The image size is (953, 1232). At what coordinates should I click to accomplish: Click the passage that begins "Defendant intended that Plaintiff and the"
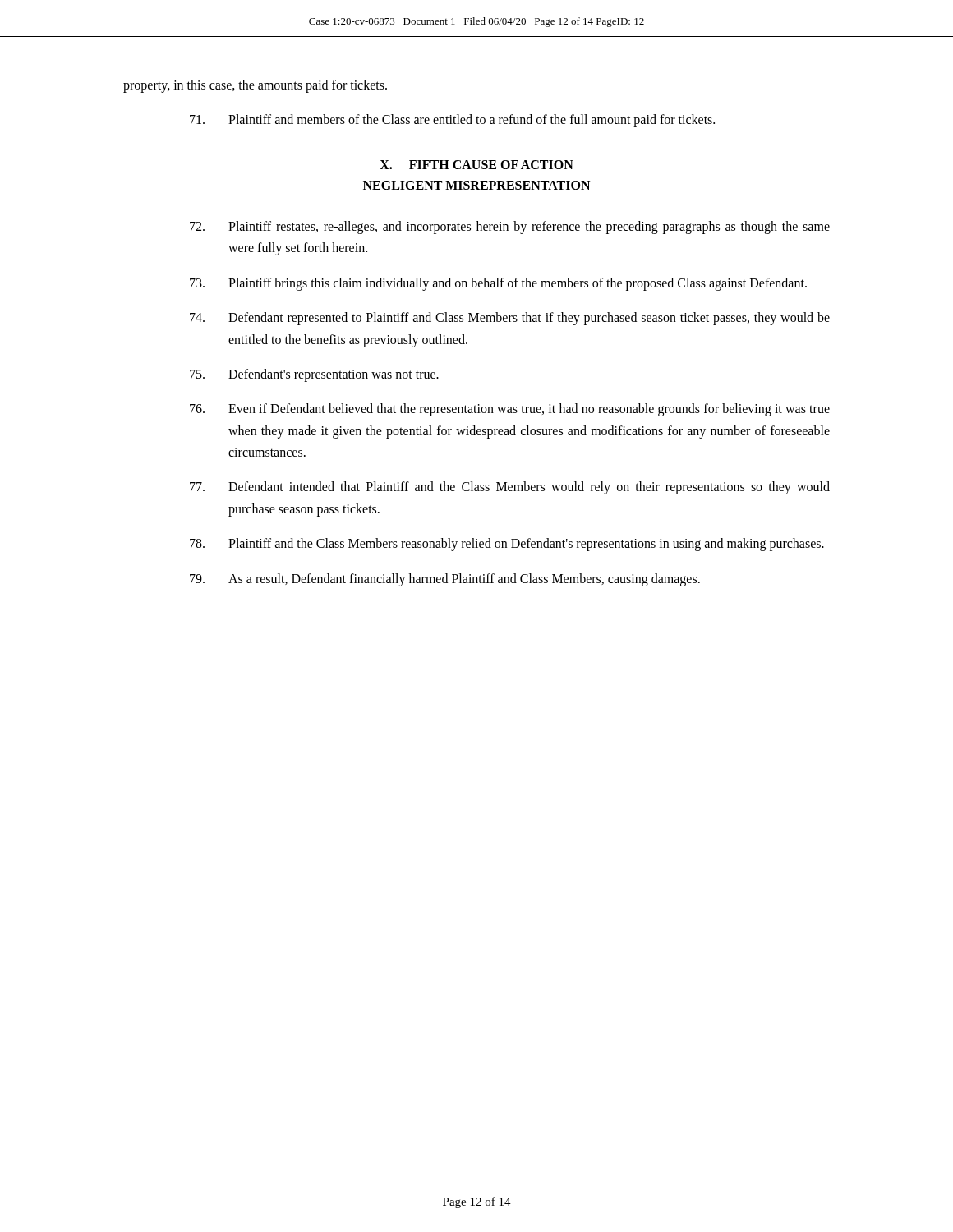476,498
